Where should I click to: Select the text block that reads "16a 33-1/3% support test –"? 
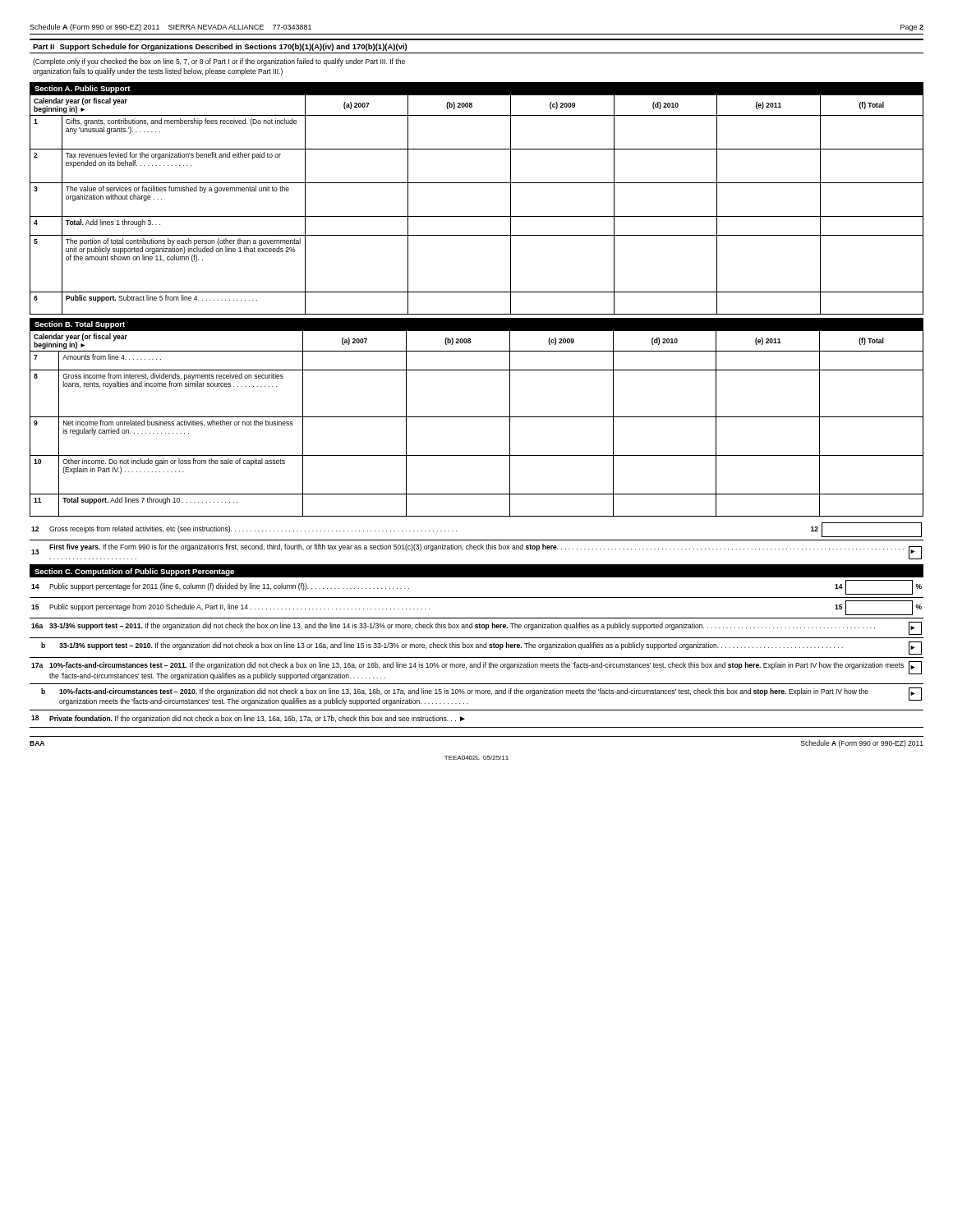tap(476, 628)
